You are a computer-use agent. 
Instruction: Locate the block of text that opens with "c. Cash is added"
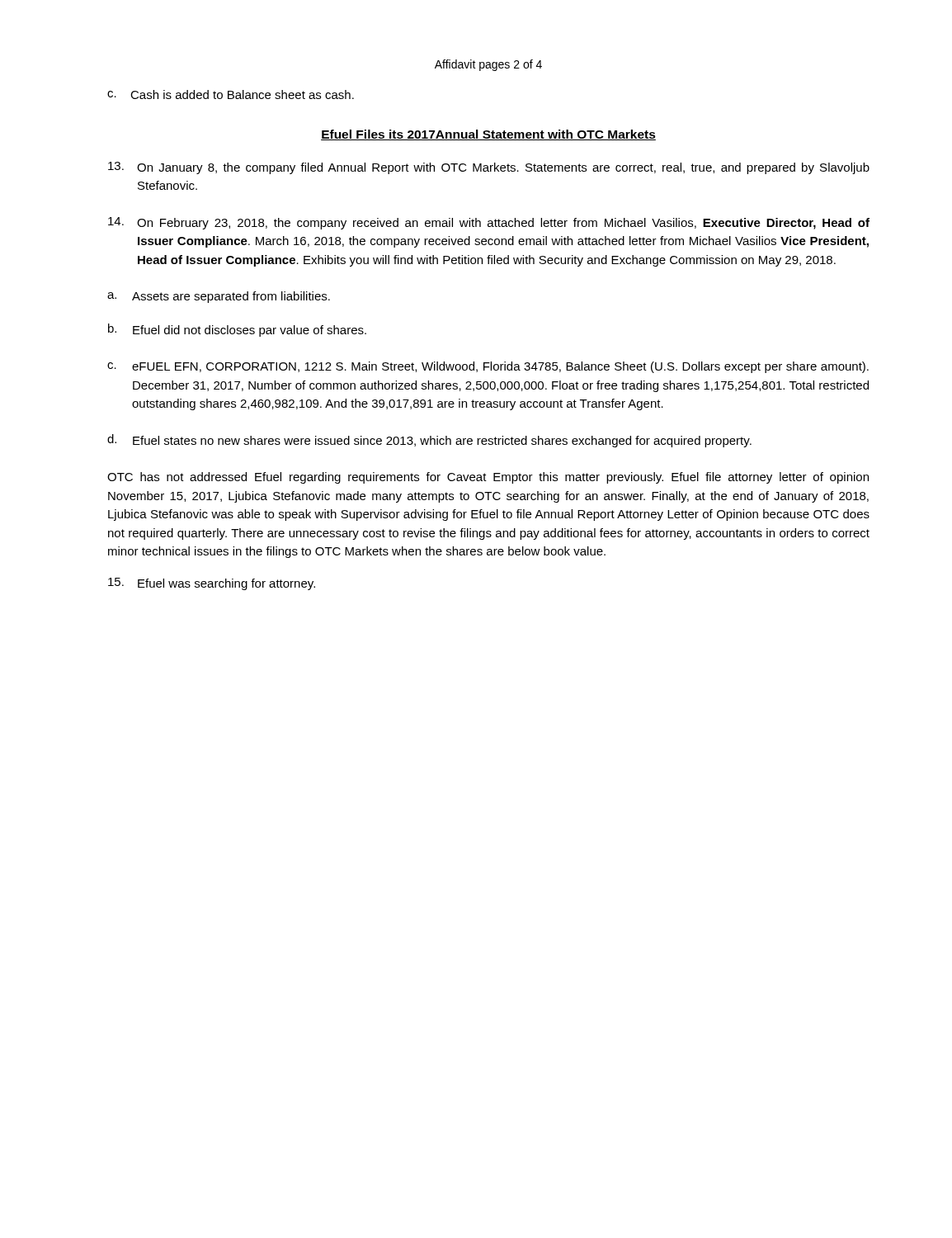point(231,95)
